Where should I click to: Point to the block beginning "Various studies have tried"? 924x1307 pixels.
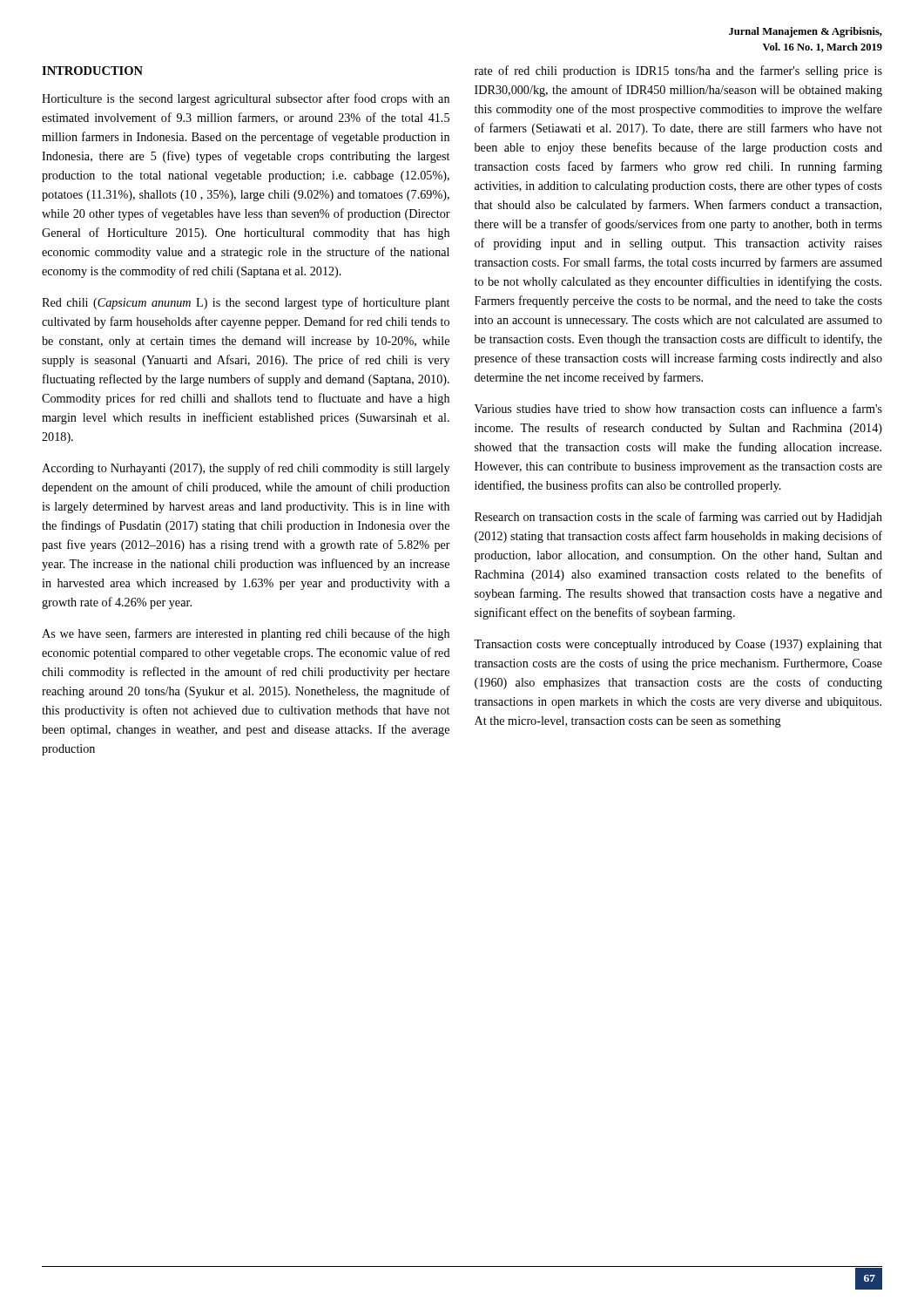point(678,447)
